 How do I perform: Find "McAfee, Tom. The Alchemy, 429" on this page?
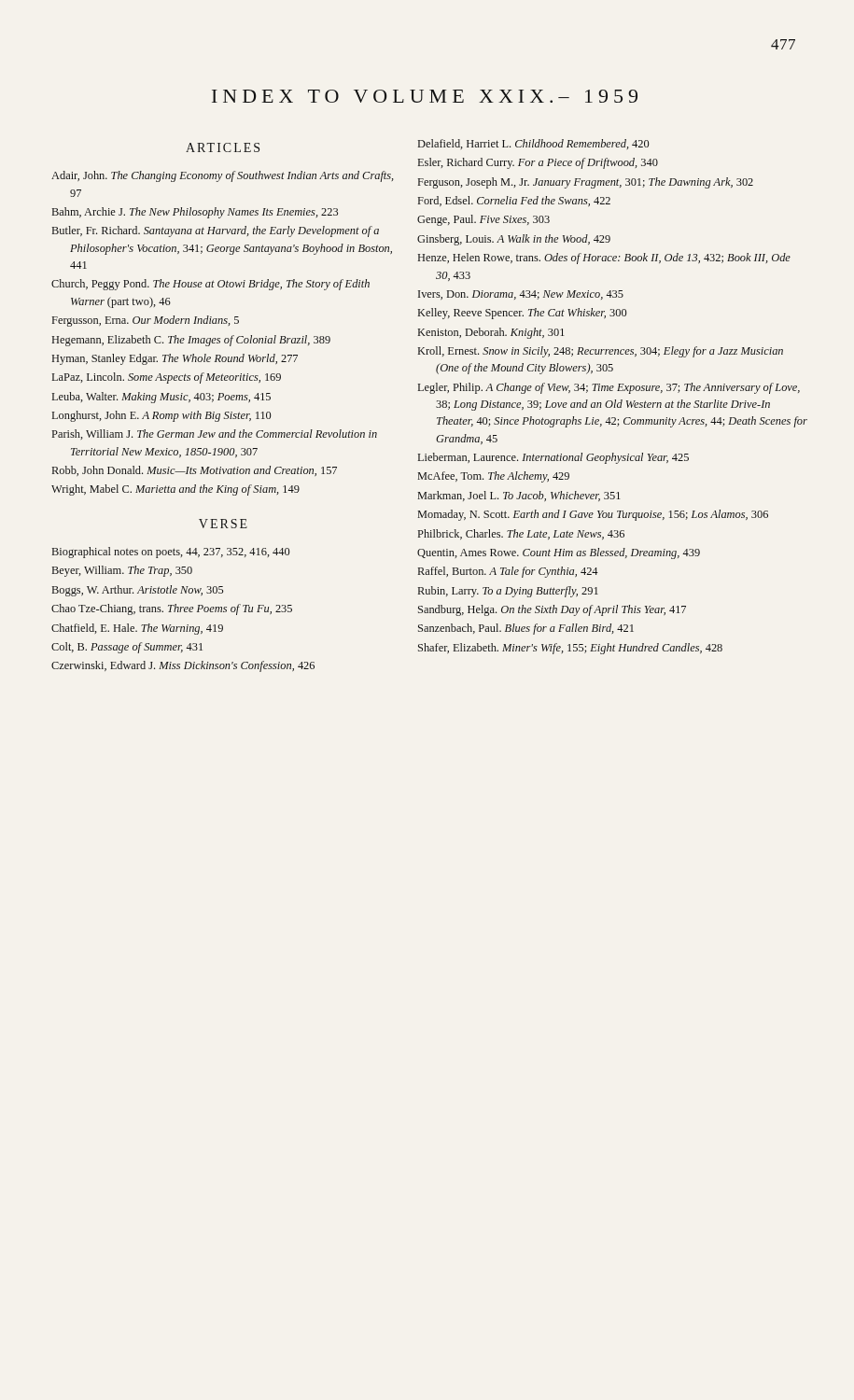tap(493, 476)
